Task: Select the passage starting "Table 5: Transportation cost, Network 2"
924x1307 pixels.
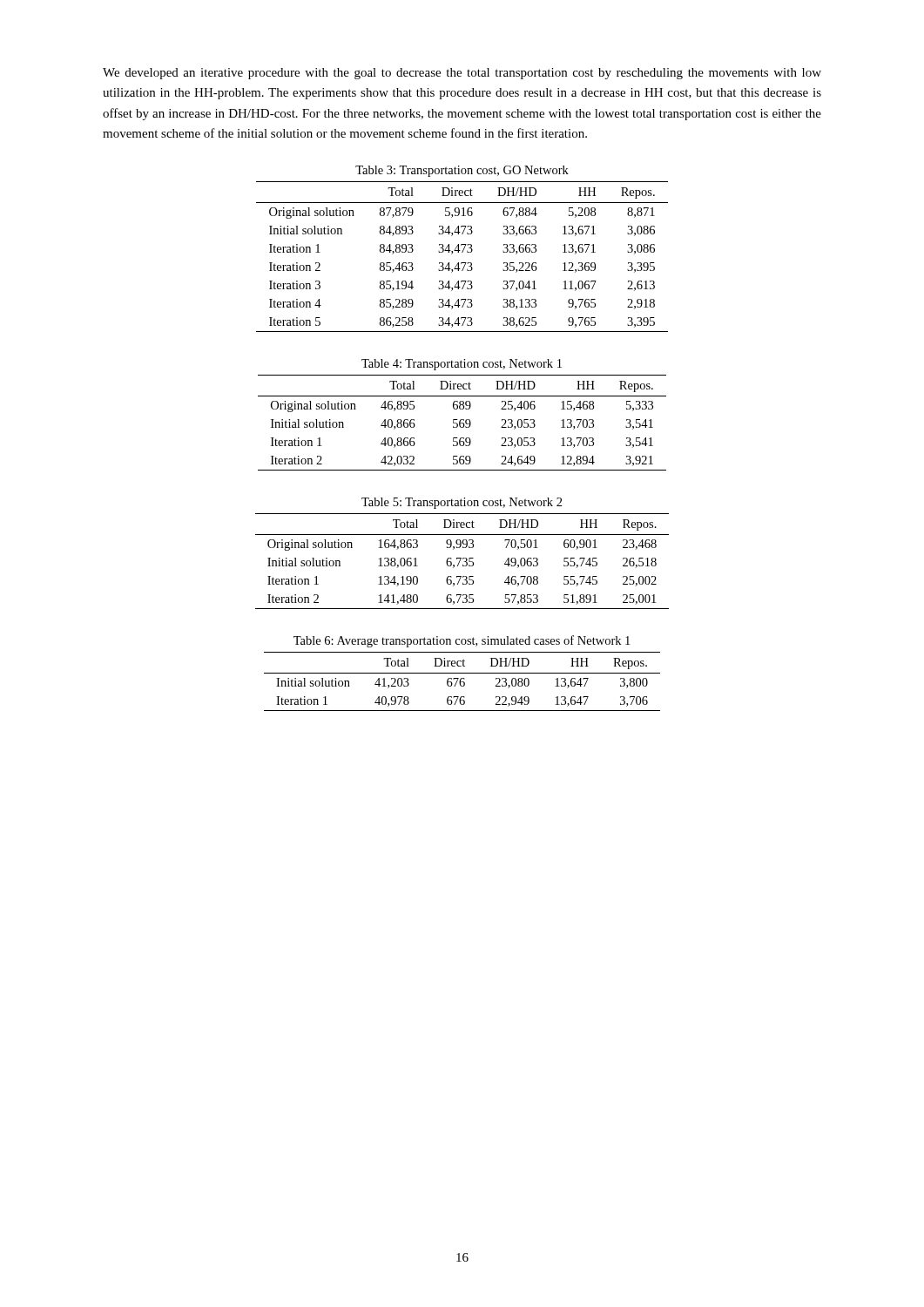Action: click(462, 502)
